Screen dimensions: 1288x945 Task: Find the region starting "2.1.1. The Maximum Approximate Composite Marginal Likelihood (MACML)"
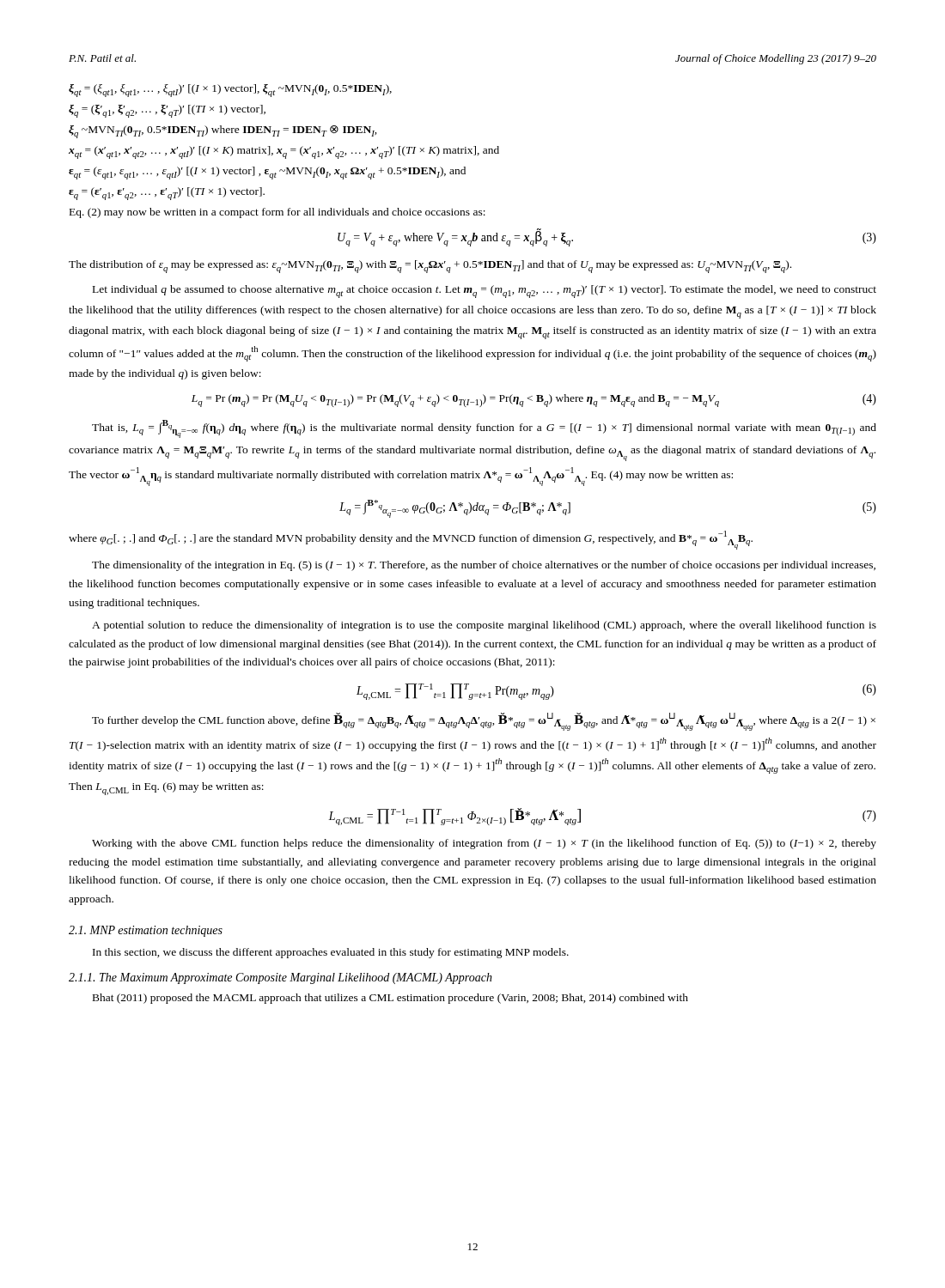280,978
